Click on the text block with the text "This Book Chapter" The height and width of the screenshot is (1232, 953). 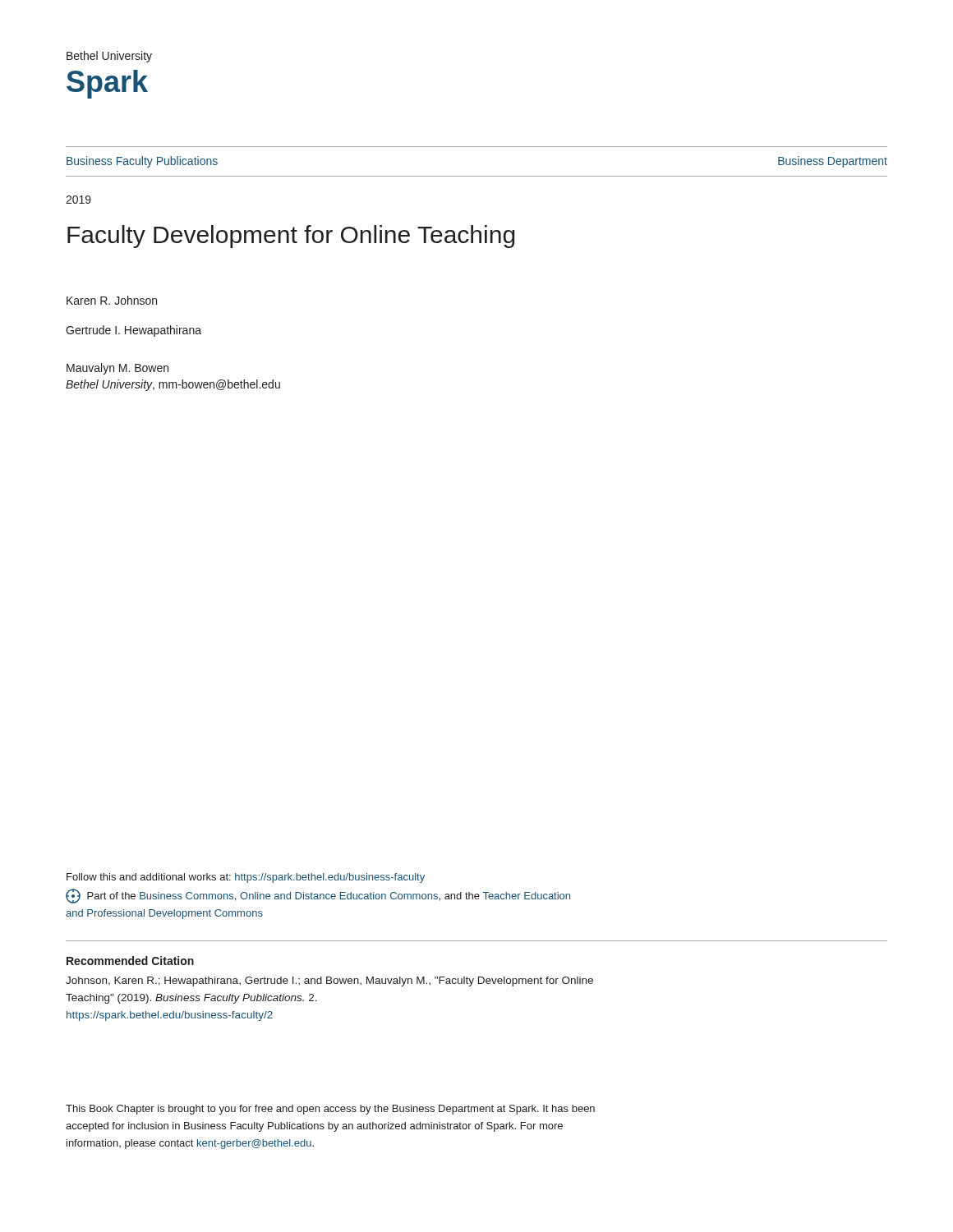pos(476,1126)
